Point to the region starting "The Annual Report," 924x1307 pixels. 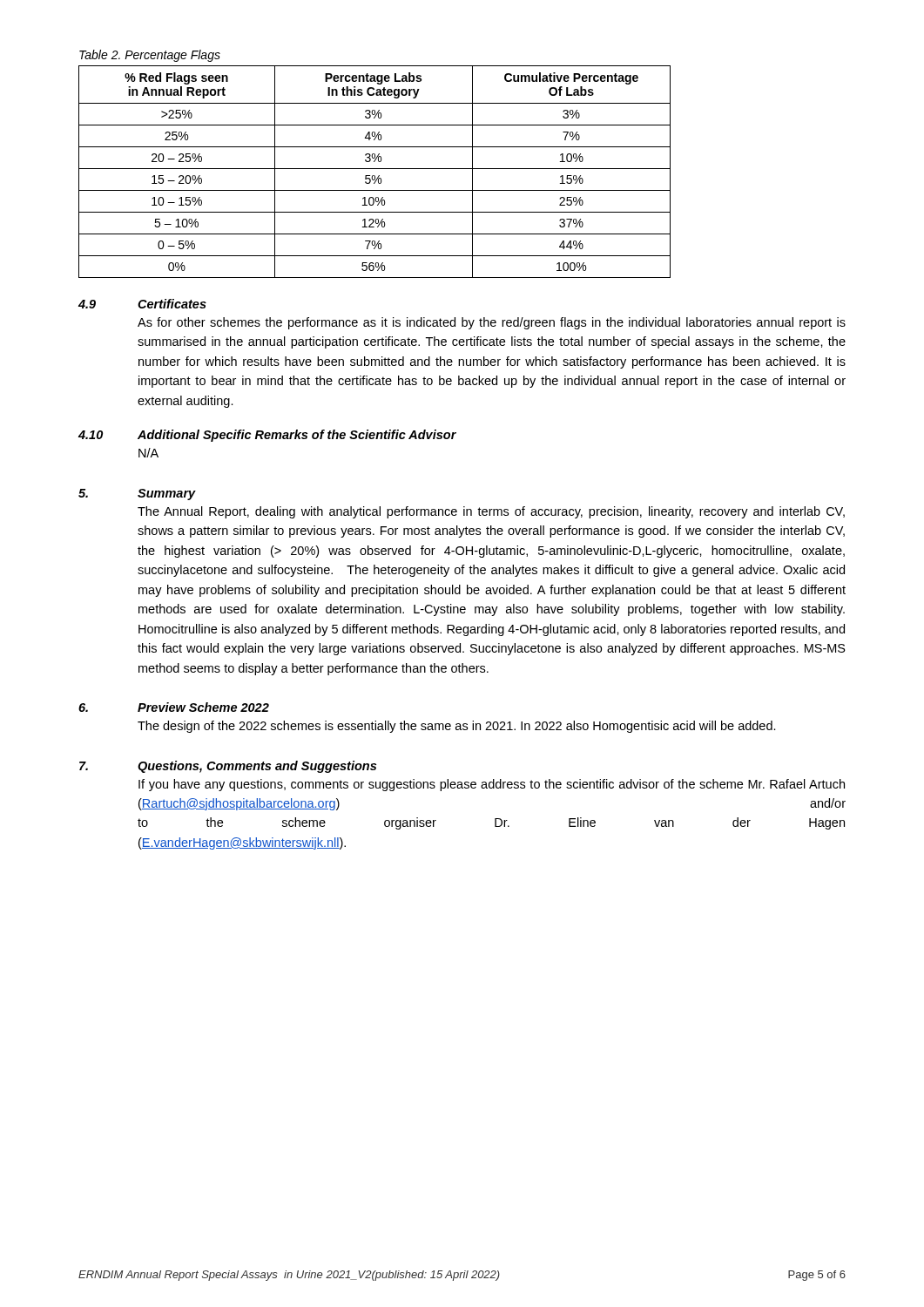pyautogui.click(x=462, y=590)
